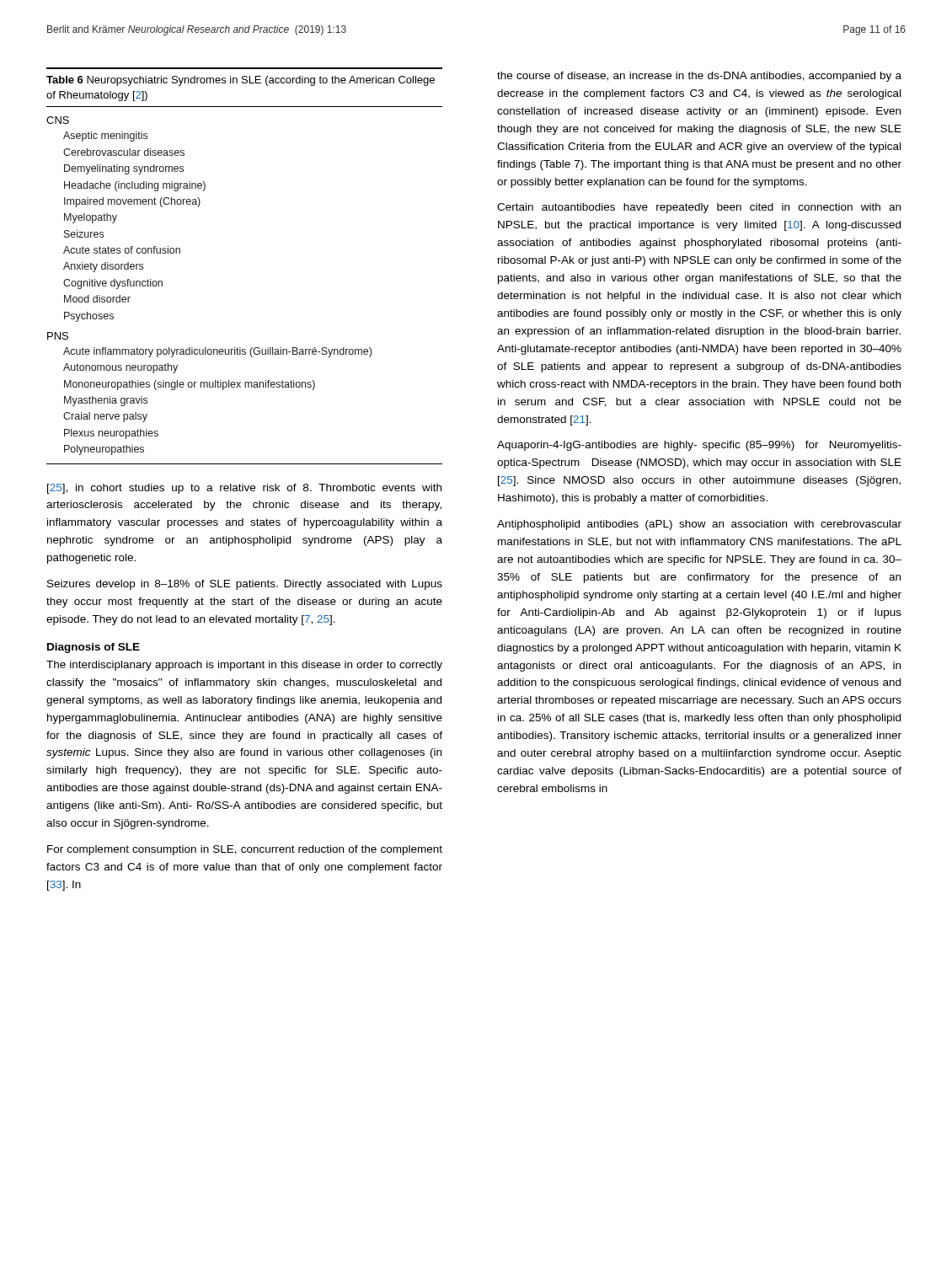Click on the text block that says "Certain autoantibodies have"

pos(699,313)
